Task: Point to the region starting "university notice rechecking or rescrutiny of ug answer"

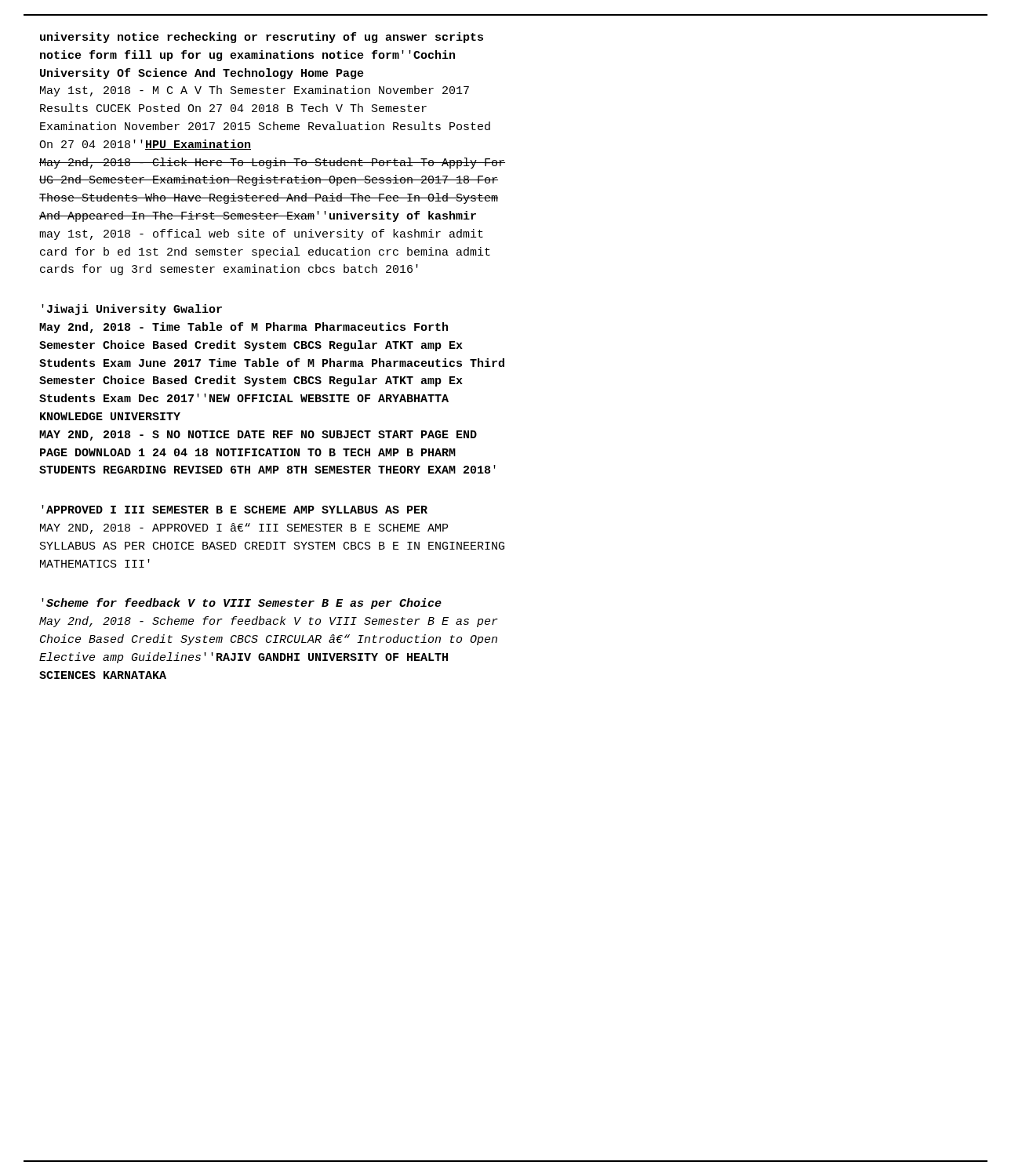Action: pos(272,154)
